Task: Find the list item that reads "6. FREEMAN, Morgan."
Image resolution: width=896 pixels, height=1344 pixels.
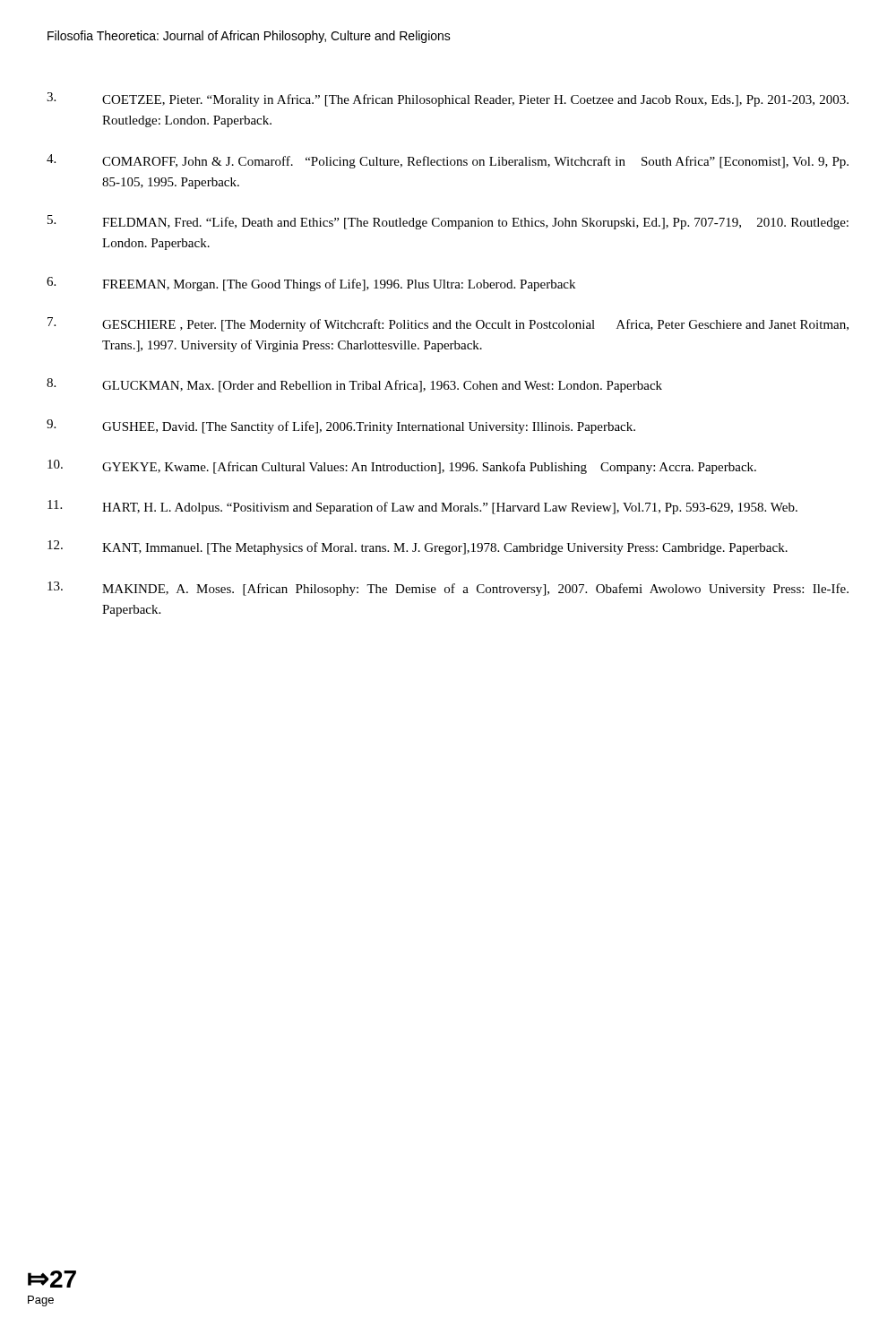Action: coord(448,284)
